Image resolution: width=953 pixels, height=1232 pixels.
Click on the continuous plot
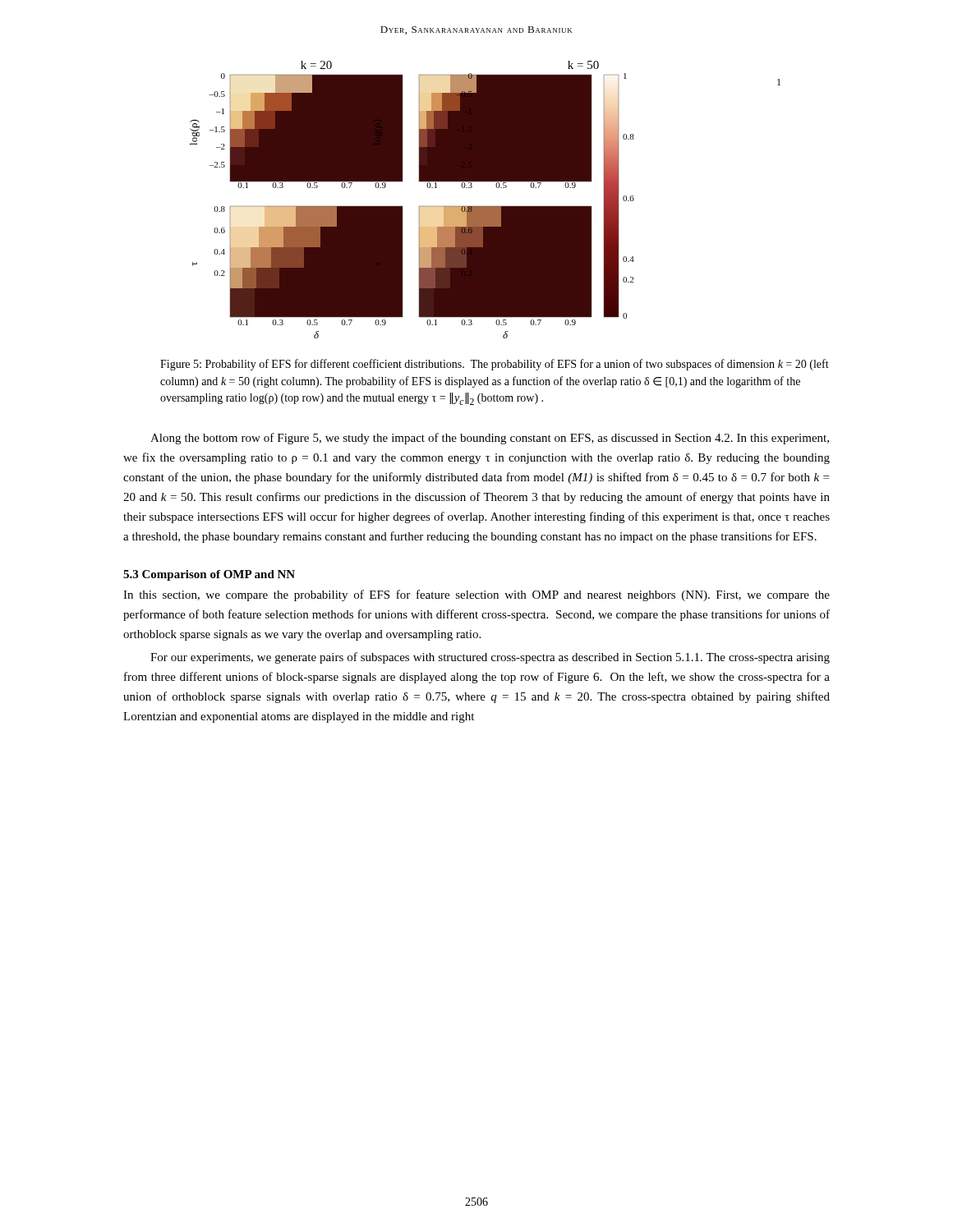476,202
